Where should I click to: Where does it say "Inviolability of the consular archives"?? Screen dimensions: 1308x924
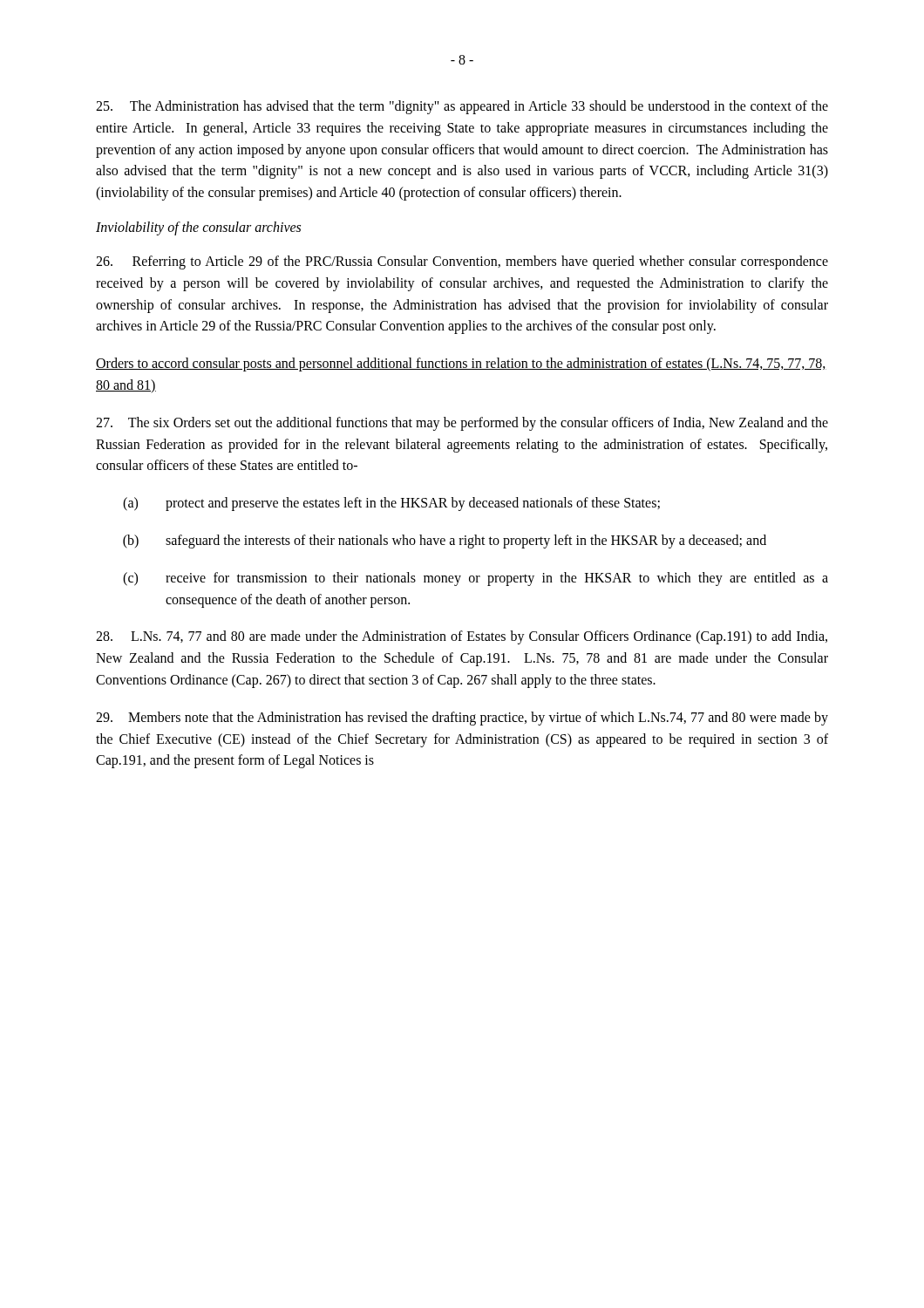[x=199, y=227]
